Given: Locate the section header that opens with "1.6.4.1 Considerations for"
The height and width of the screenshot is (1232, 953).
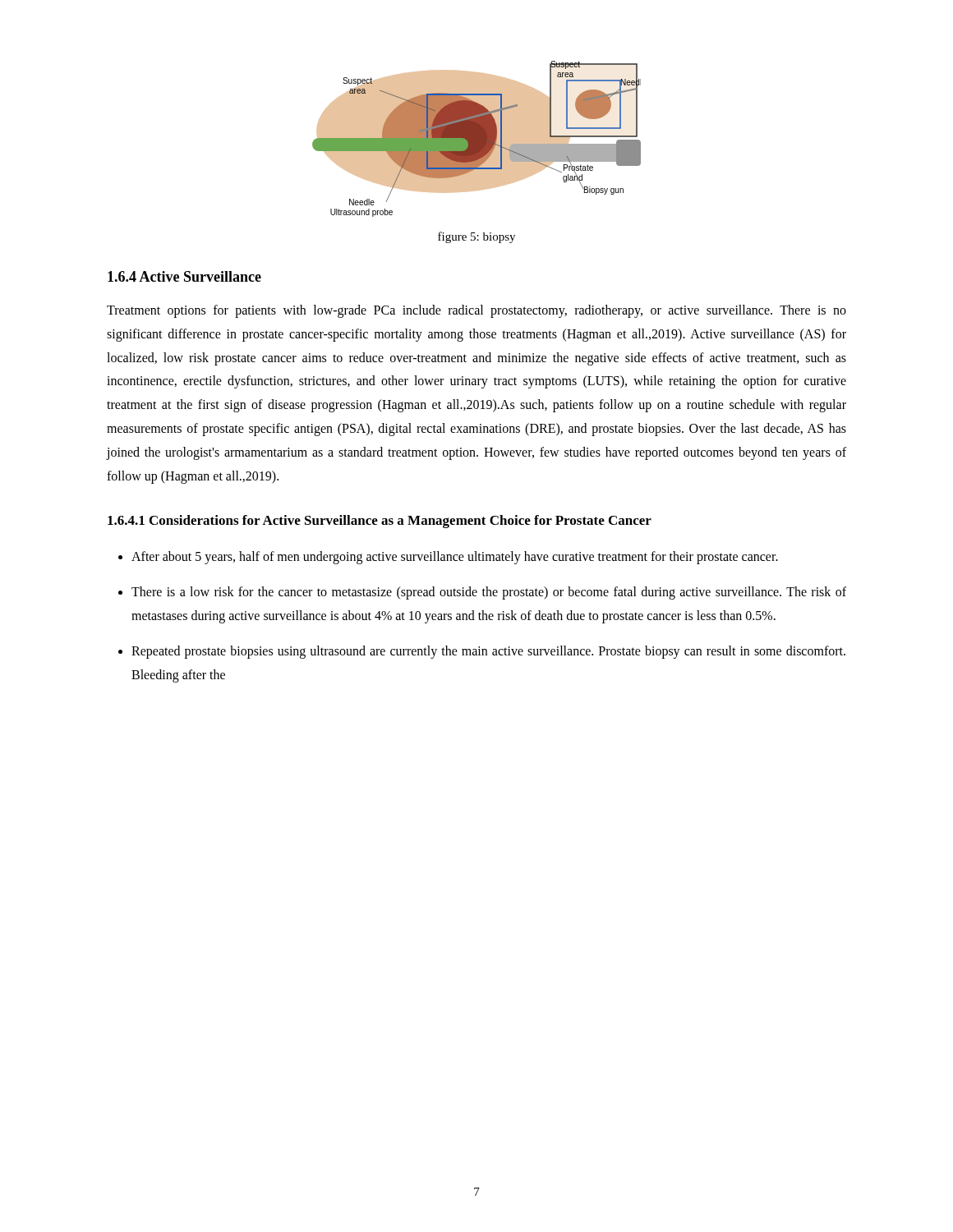Looking at the screenshot, I should coord(379,521).
